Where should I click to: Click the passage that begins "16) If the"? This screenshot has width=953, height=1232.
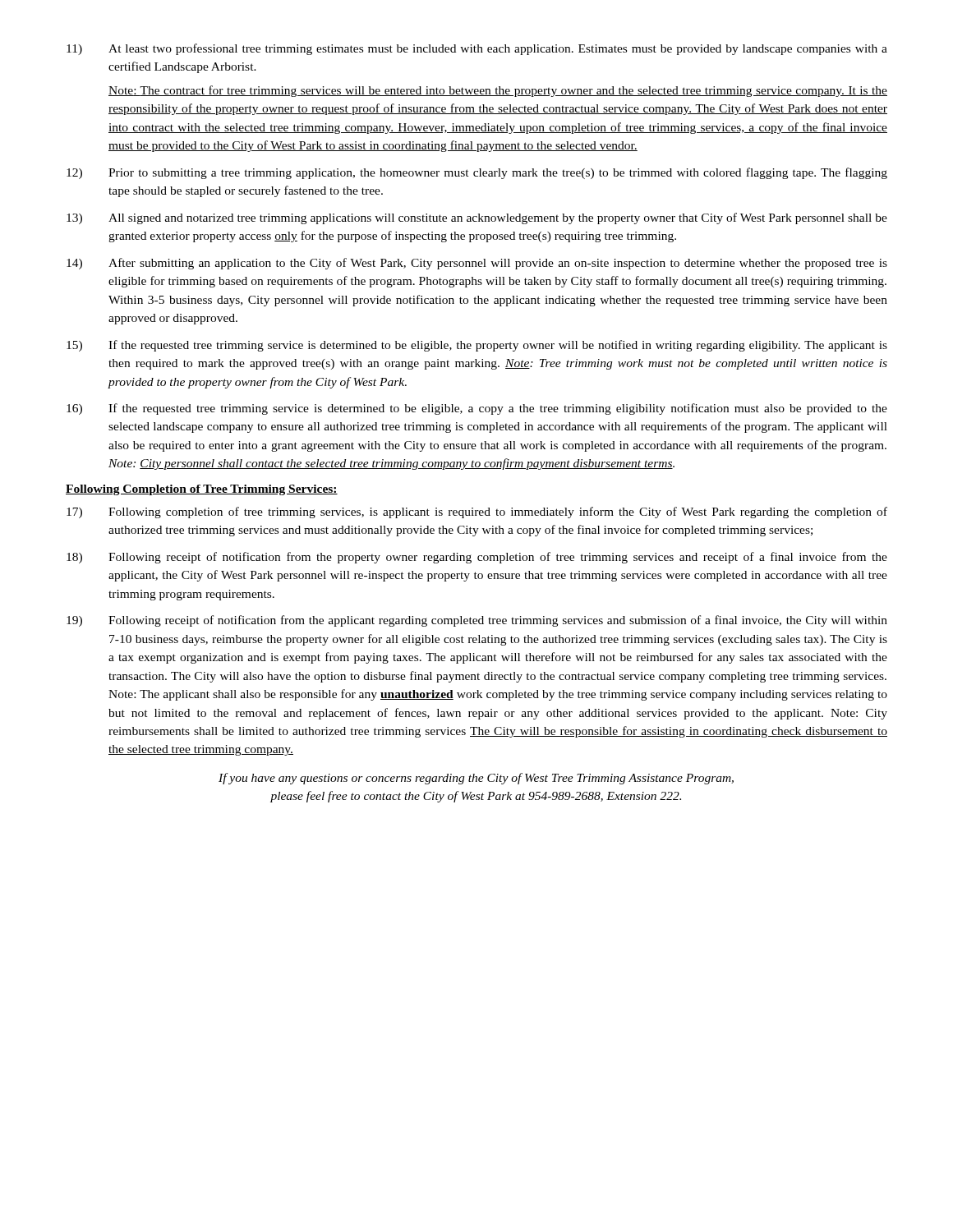[x=476, y=436]
